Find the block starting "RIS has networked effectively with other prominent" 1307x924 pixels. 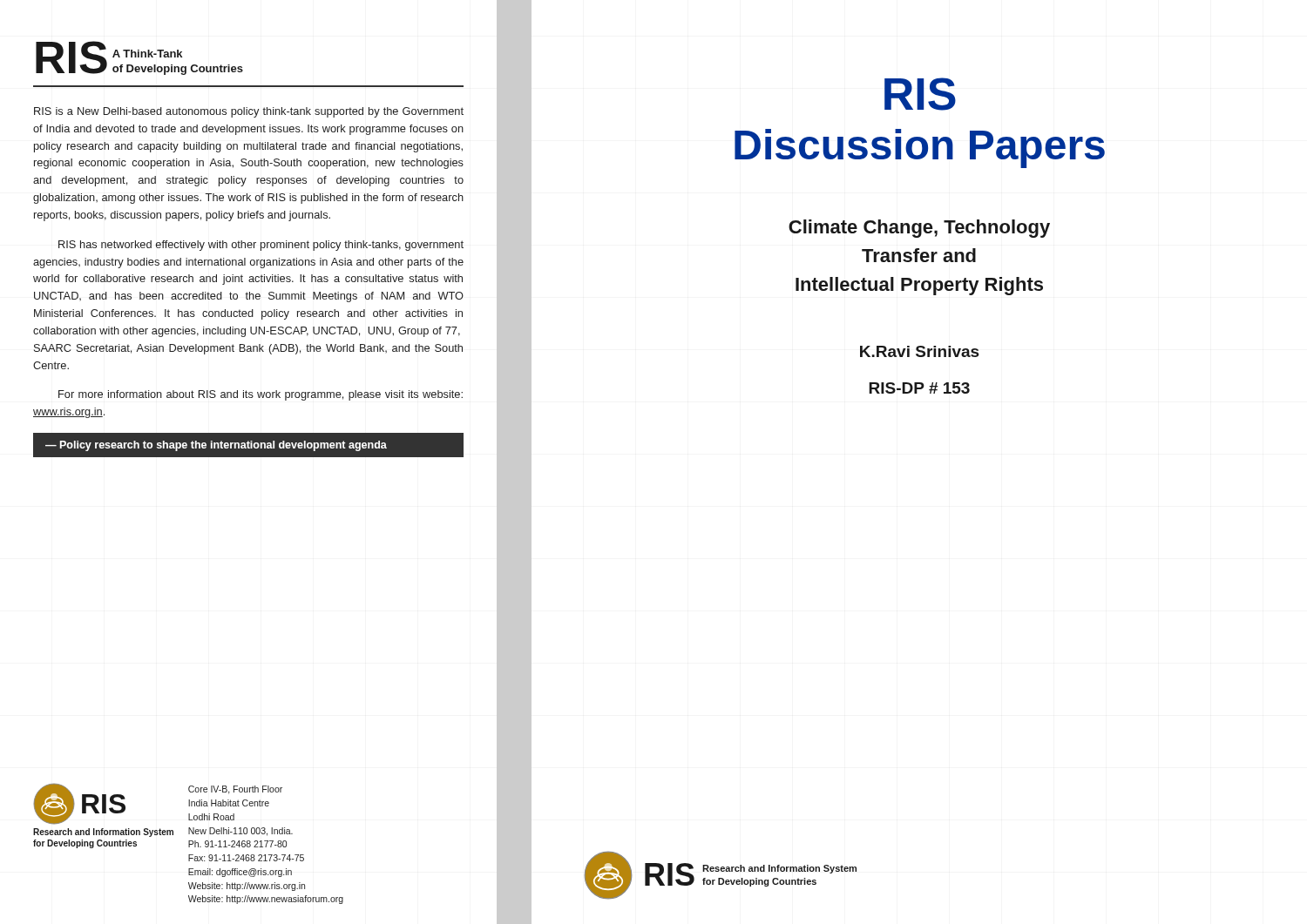point(248,305)
